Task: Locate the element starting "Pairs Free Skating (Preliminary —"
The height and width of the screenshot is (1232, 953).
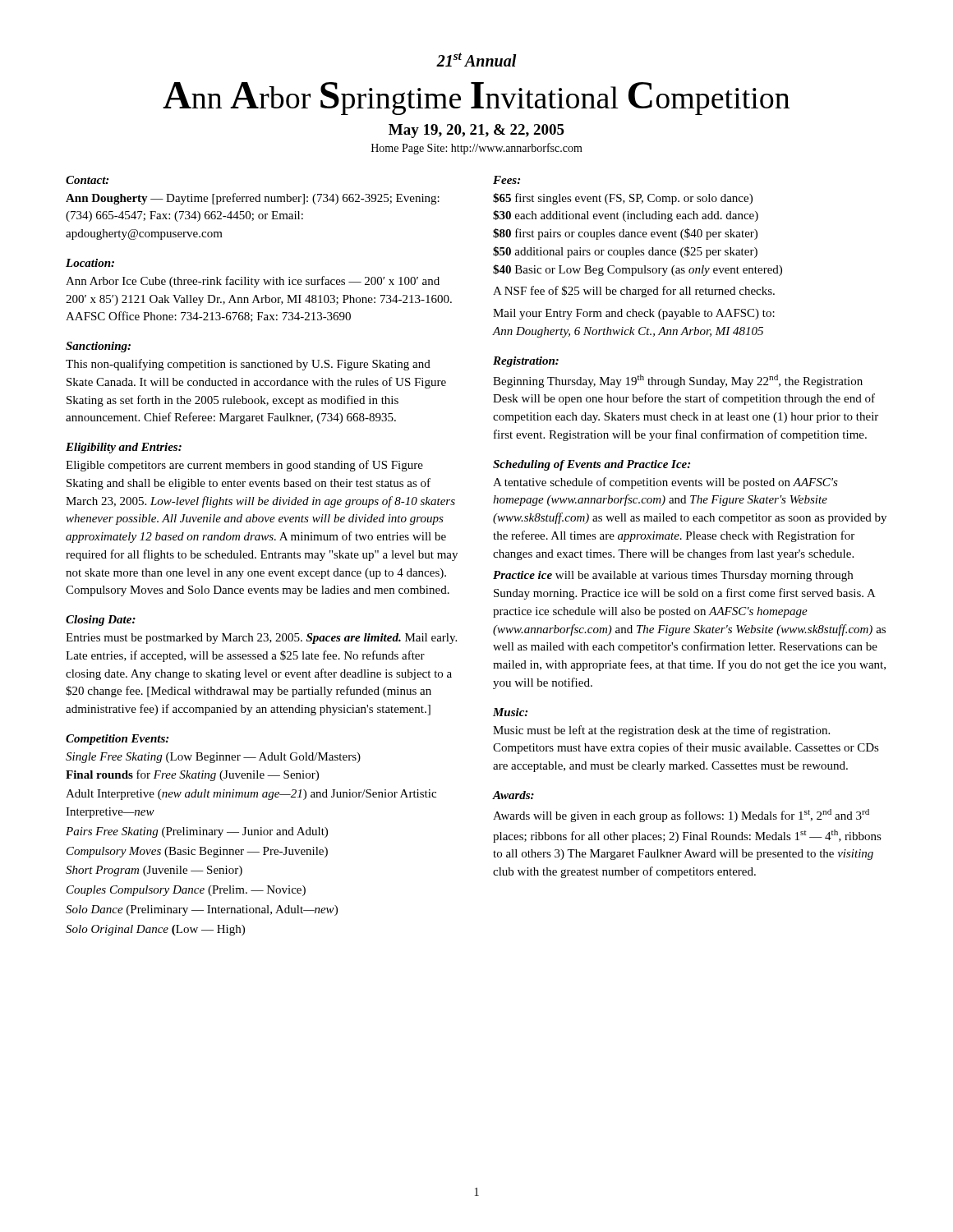Action: tap(263, 832)
